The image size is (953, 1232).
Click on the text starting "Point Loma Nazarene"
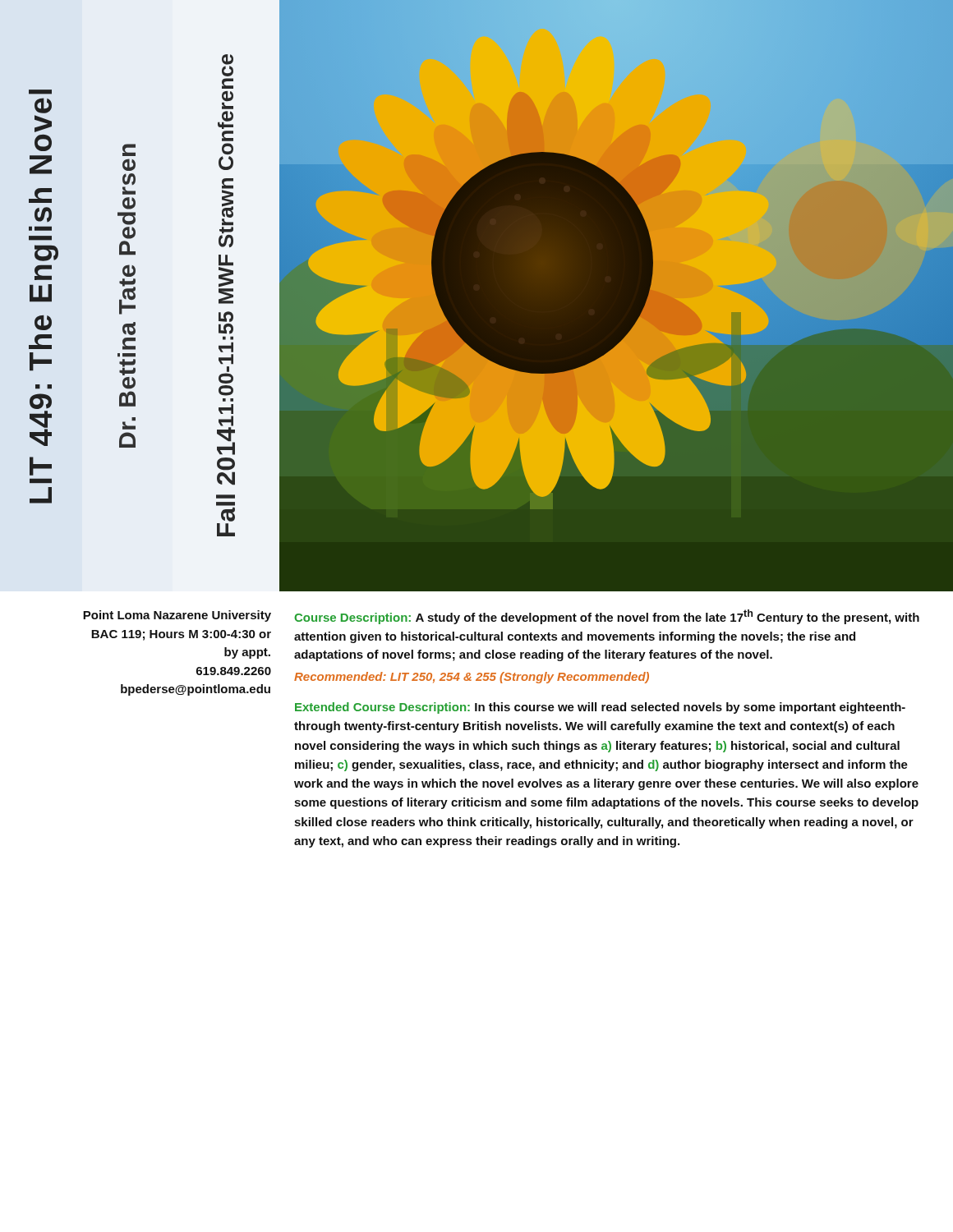point(177,616)
